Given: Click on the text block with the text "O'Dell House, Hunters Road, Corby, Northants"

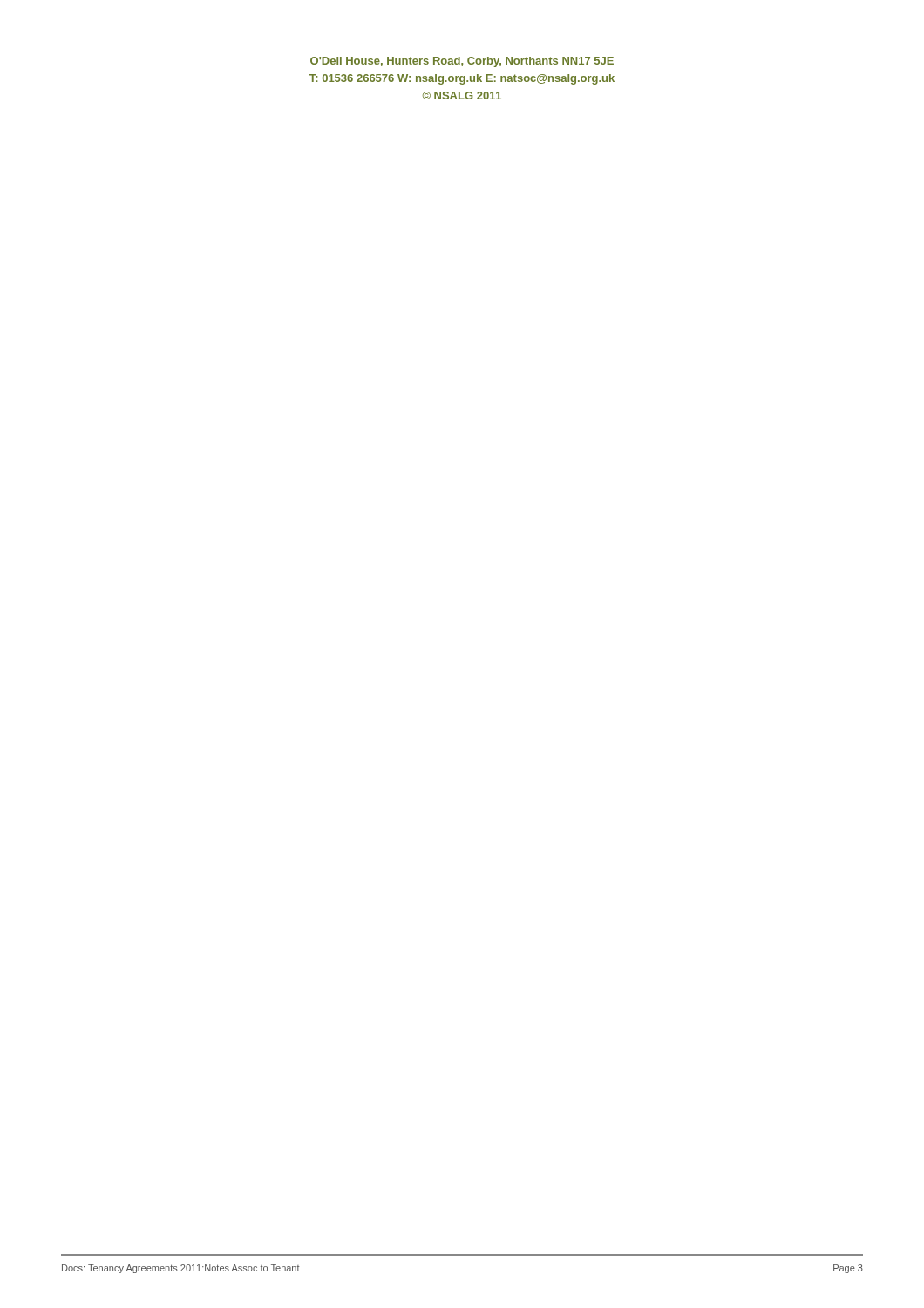Looking at the screenshot, I should 462,79.
